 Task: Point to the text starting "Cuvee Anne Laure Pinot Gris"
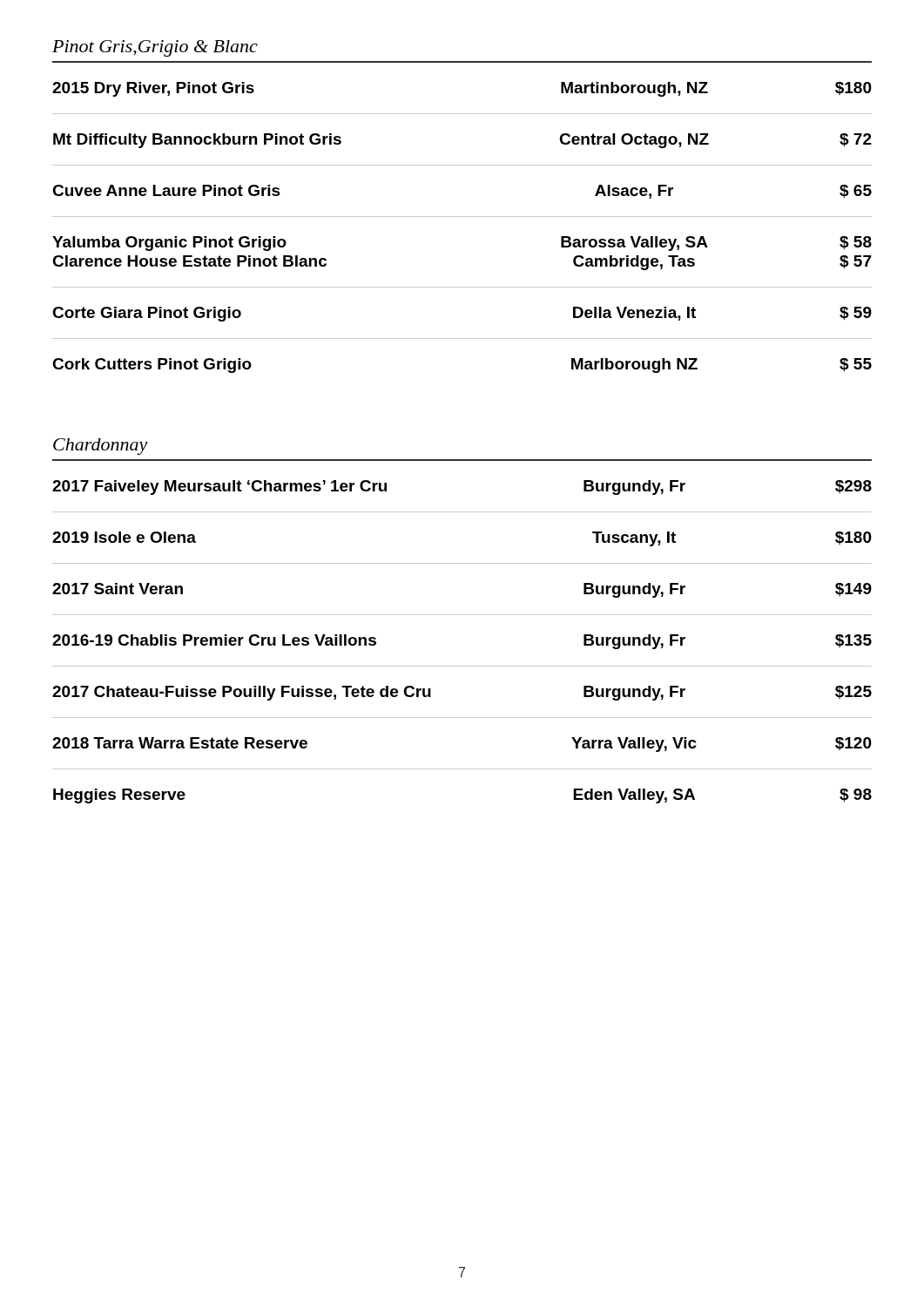(166, 191)
